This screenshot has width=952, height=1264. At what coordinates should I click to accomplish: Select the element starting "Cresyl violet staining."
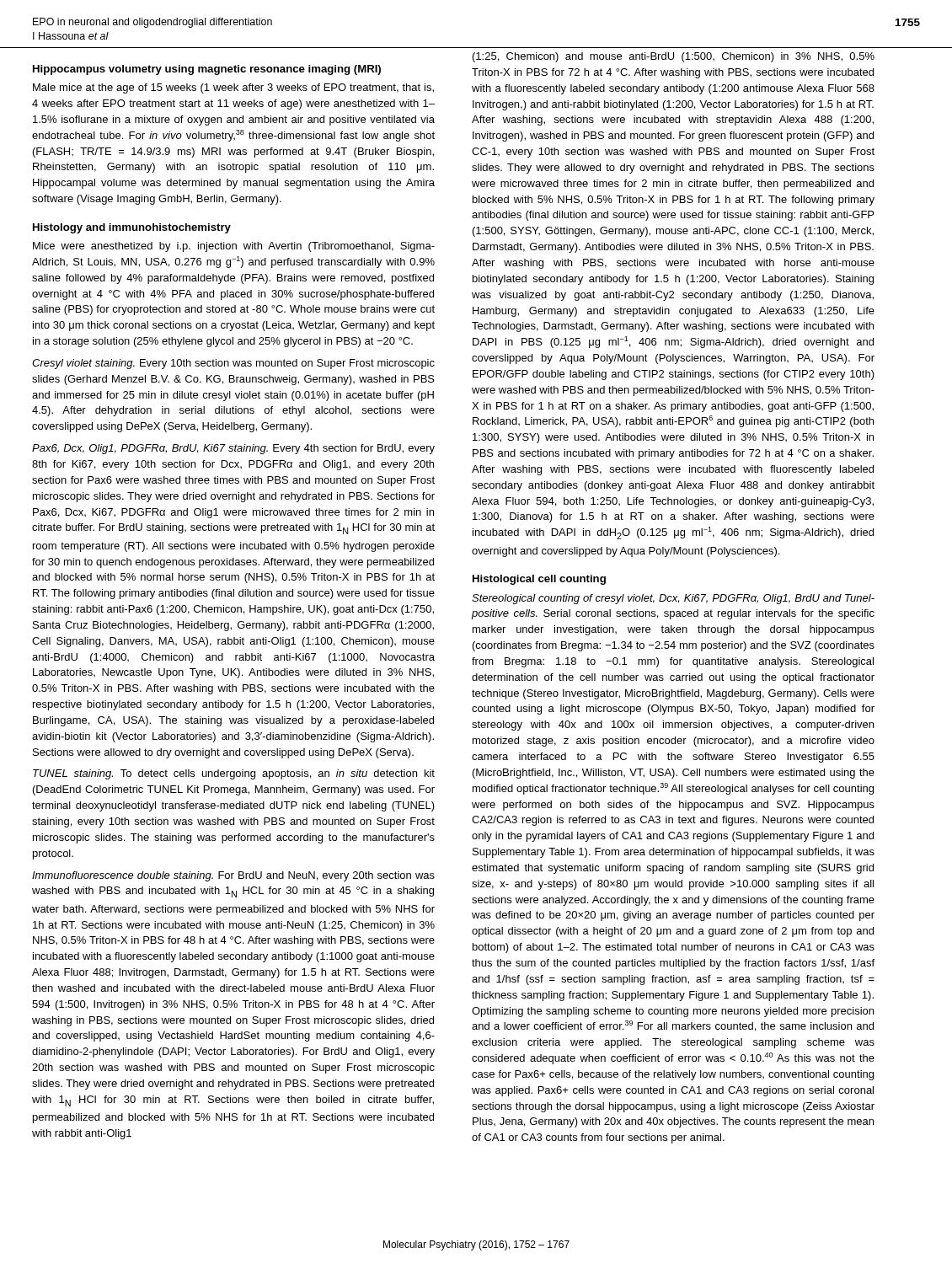coord(233,395)
